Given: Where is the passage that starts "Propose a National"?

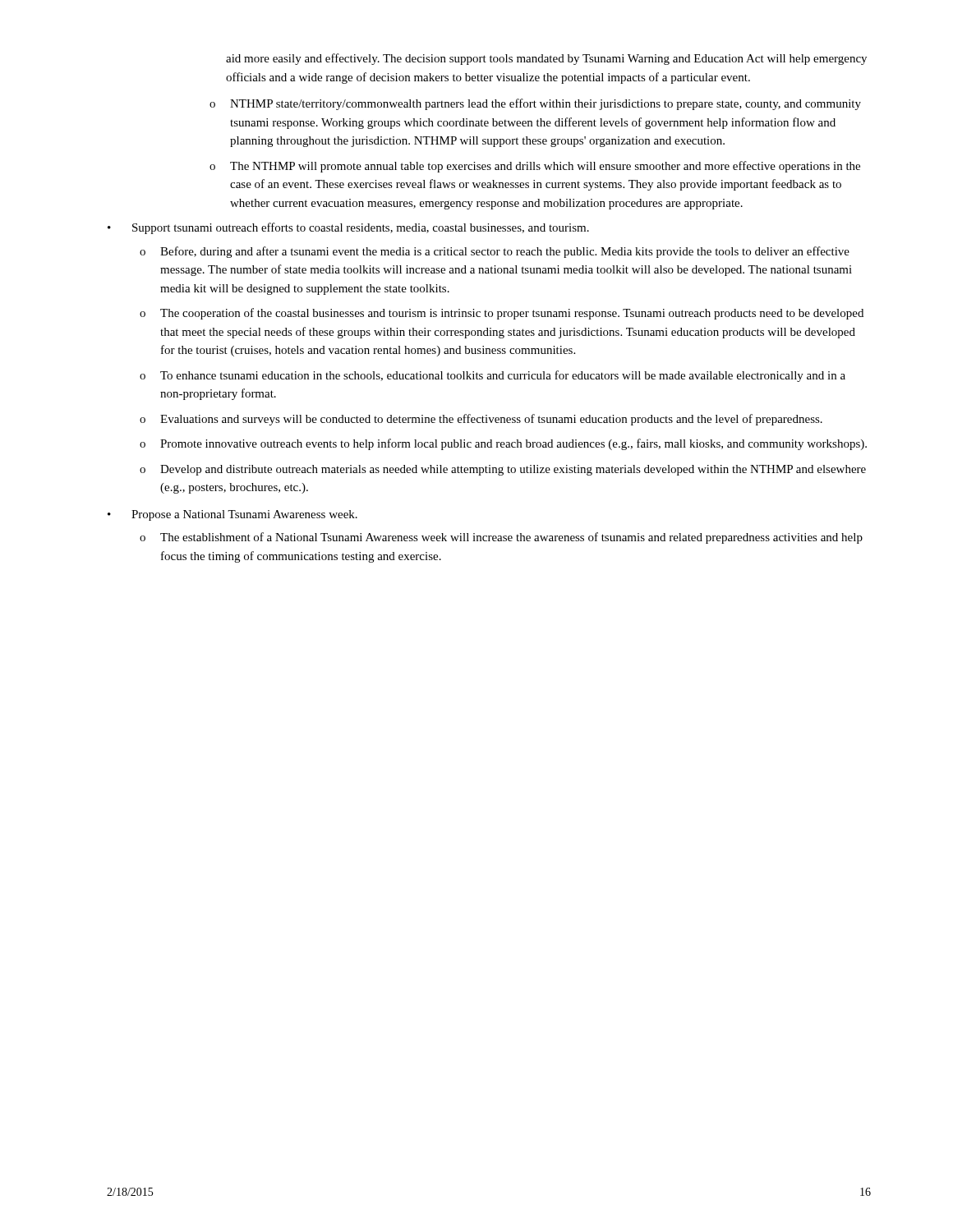Looking at the screenshot, I should pyautogui.click(x=501, y=536).
